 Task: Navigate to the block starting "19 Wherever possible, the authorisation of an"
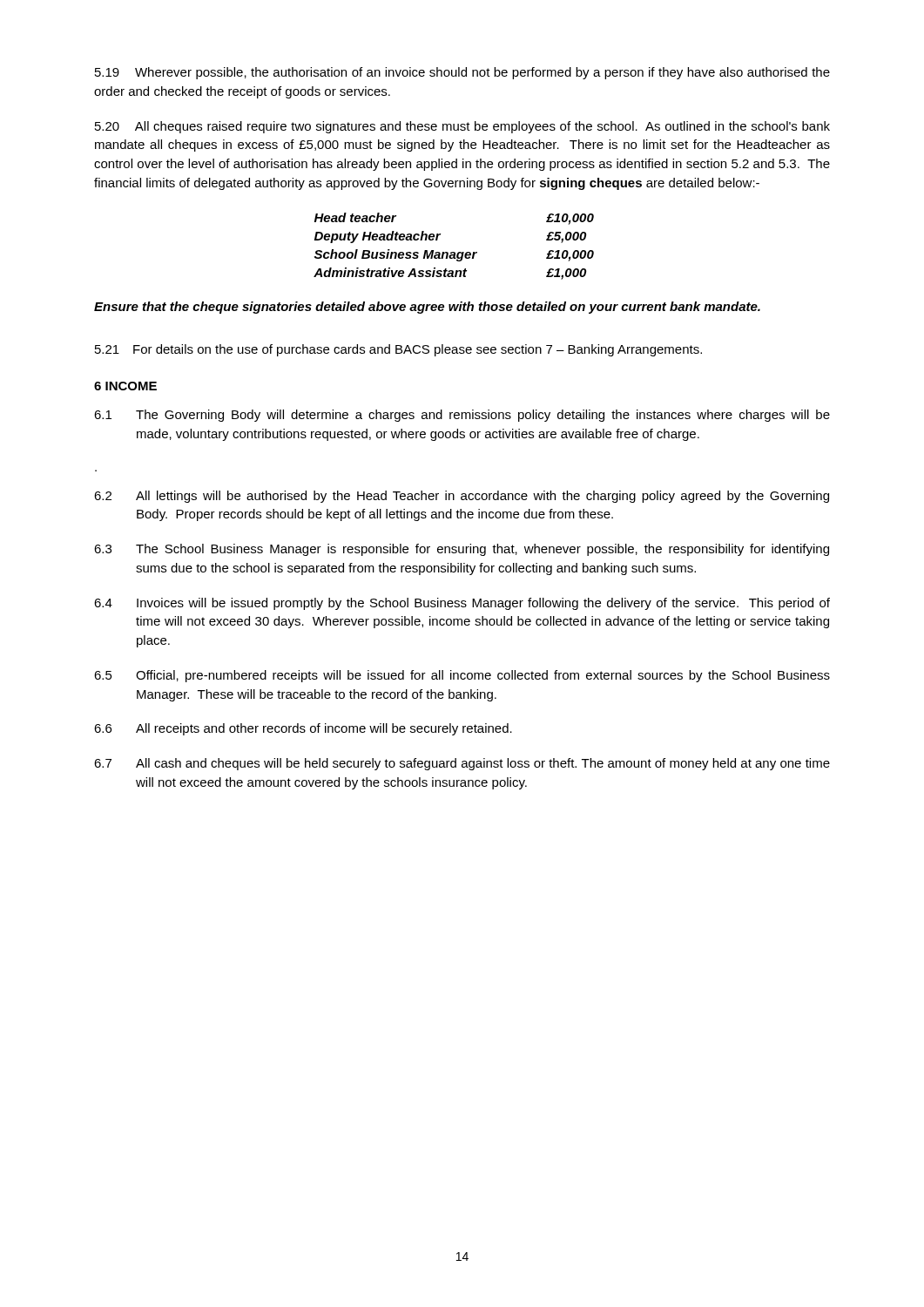(x=462, y=81)
